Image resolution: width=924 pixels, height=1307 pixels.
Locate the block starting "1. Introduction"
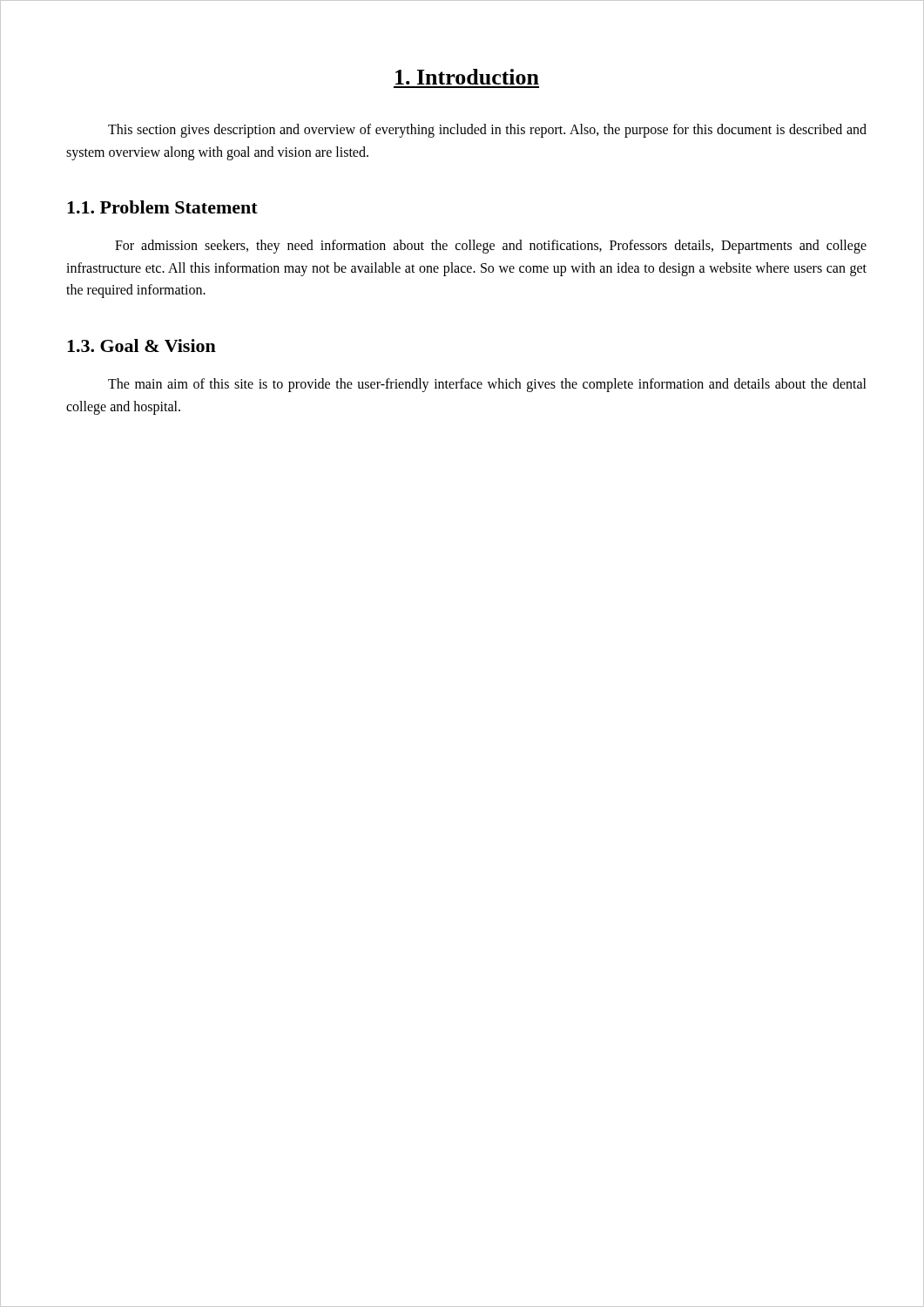(x=466, y=77)
